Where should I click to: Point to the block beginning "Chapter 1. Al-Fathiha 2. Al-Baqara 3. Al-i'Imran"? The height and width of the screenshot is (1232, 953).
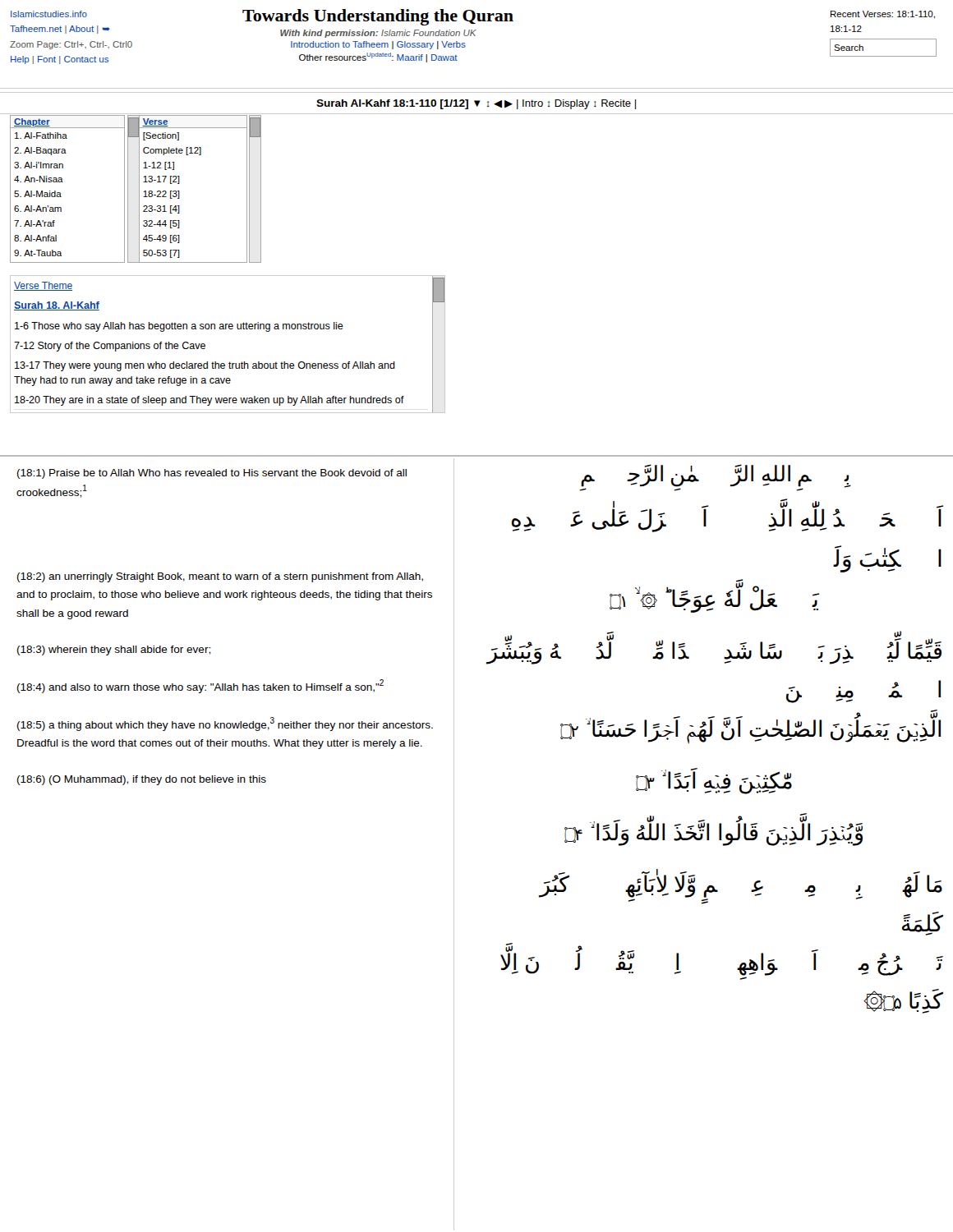pyautogui.click(x=136, y=189)
